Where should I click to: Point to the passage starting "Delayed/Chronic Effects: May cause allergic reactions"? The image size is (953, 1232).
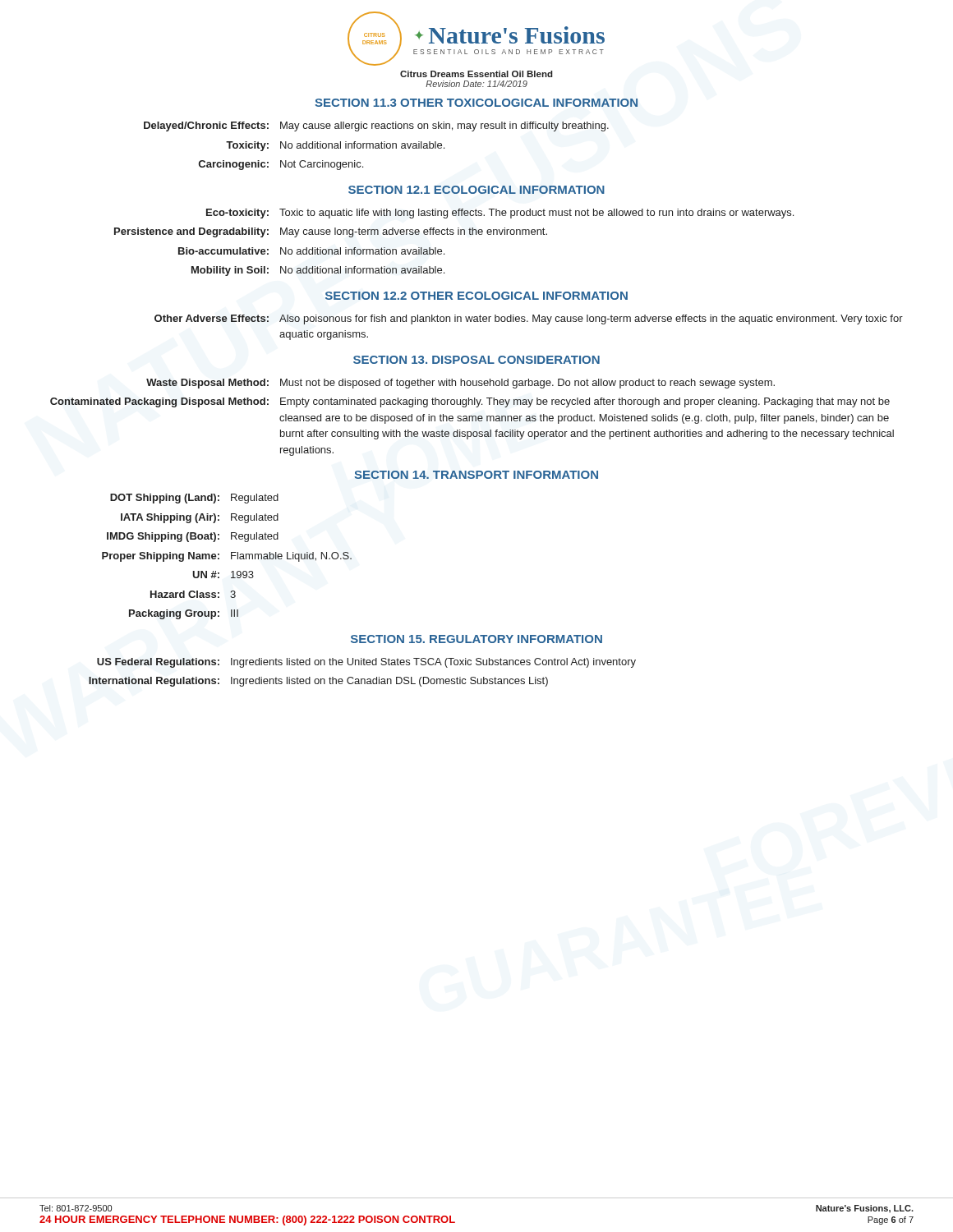pos(376,126)
